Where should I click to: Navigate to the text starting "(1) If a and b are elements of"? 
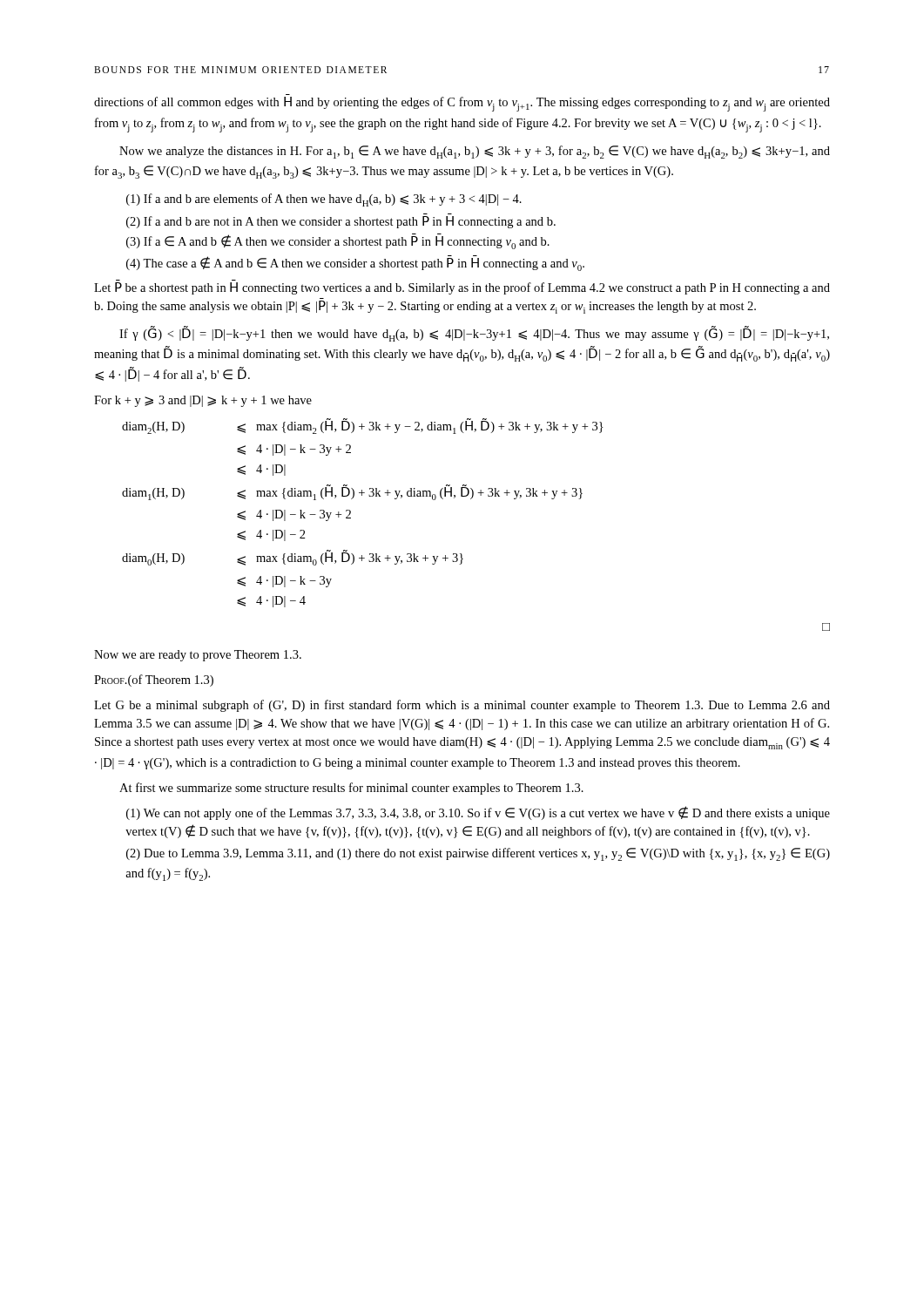tap(478, 200)
